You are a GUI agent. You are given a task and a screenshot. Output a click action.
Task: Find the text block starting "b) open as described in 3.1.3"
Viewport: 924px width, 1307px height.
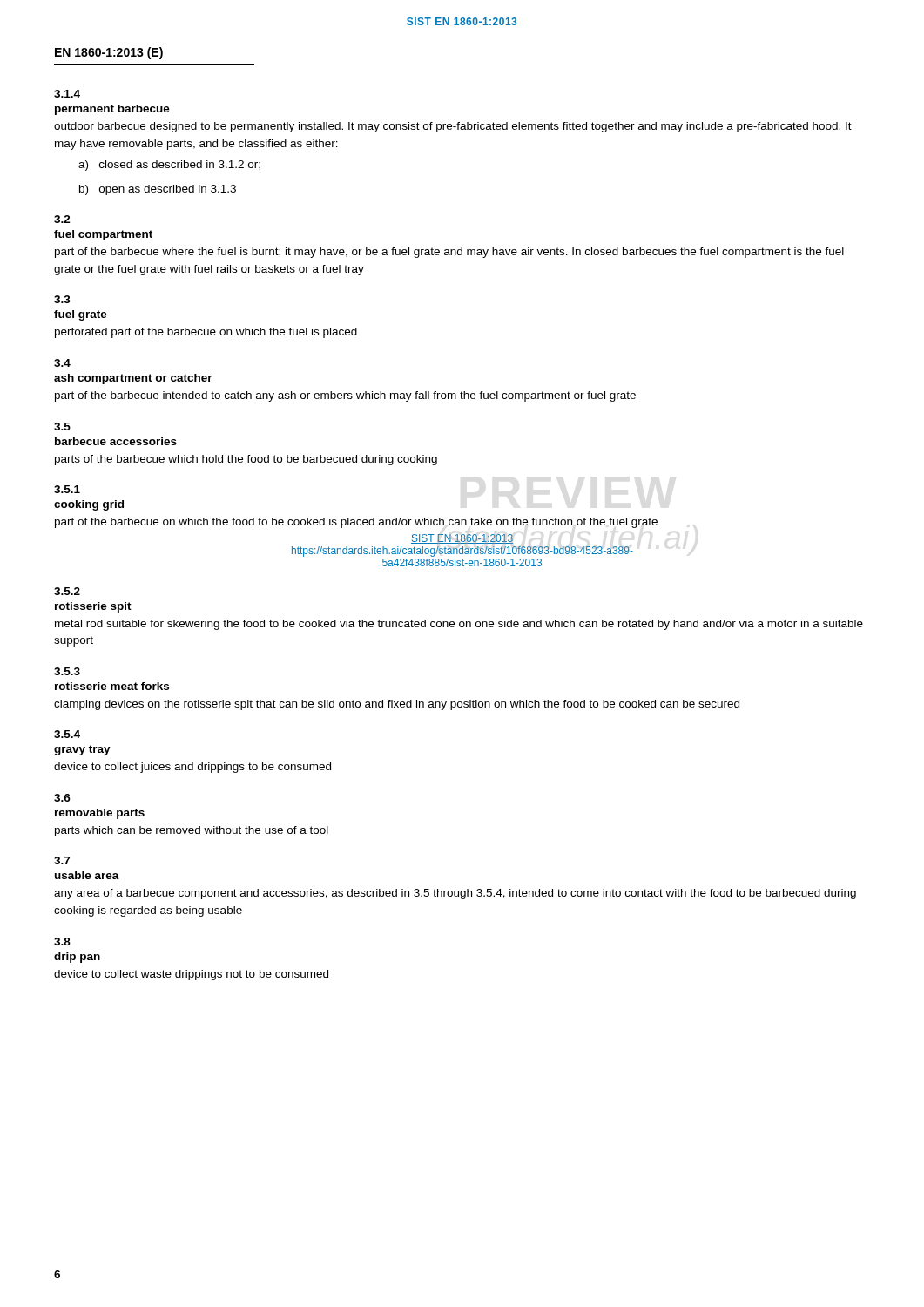click(x=157, y=188)
